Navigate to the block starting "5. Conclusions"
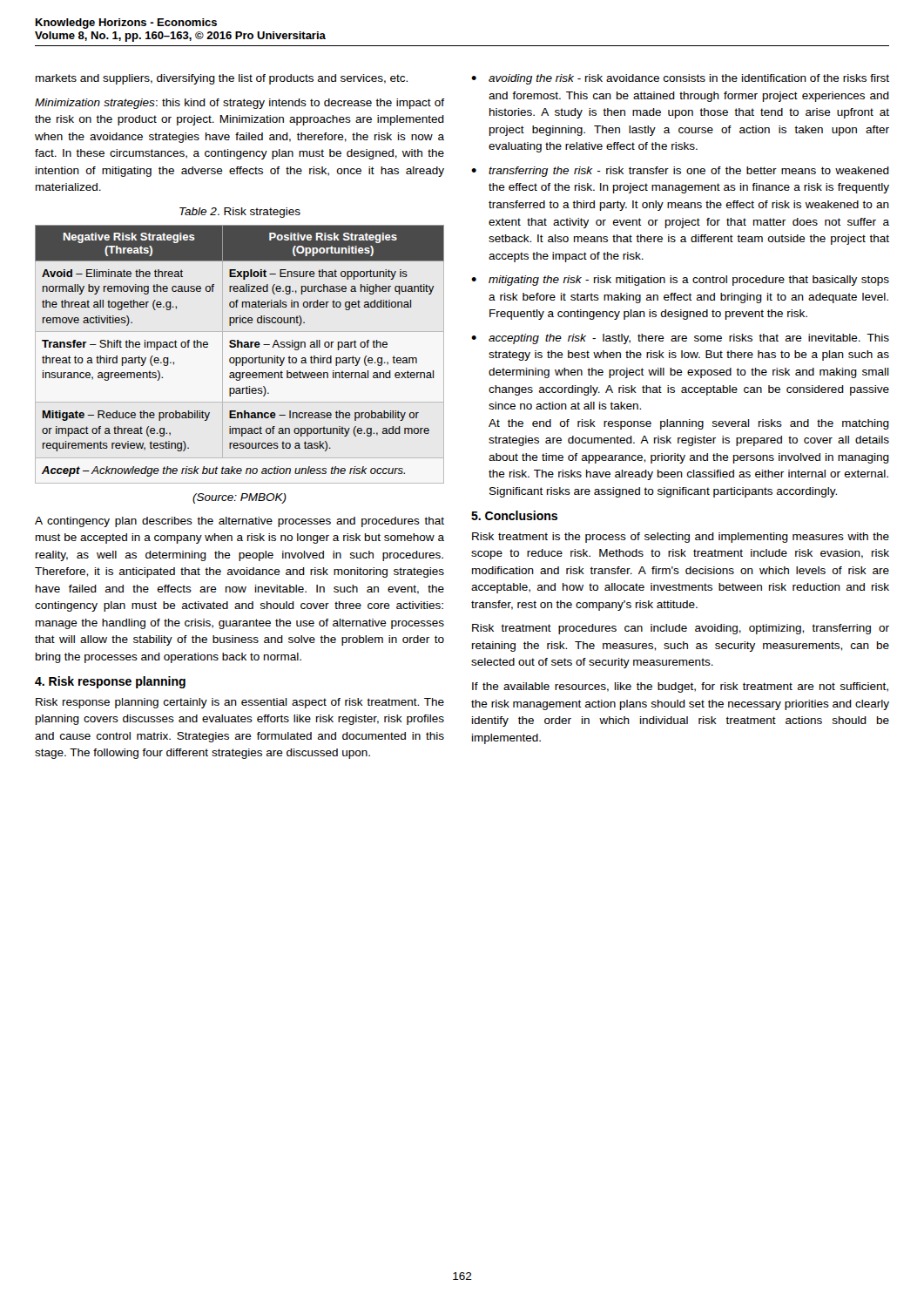924x1307 pixels. pos(514,515)
